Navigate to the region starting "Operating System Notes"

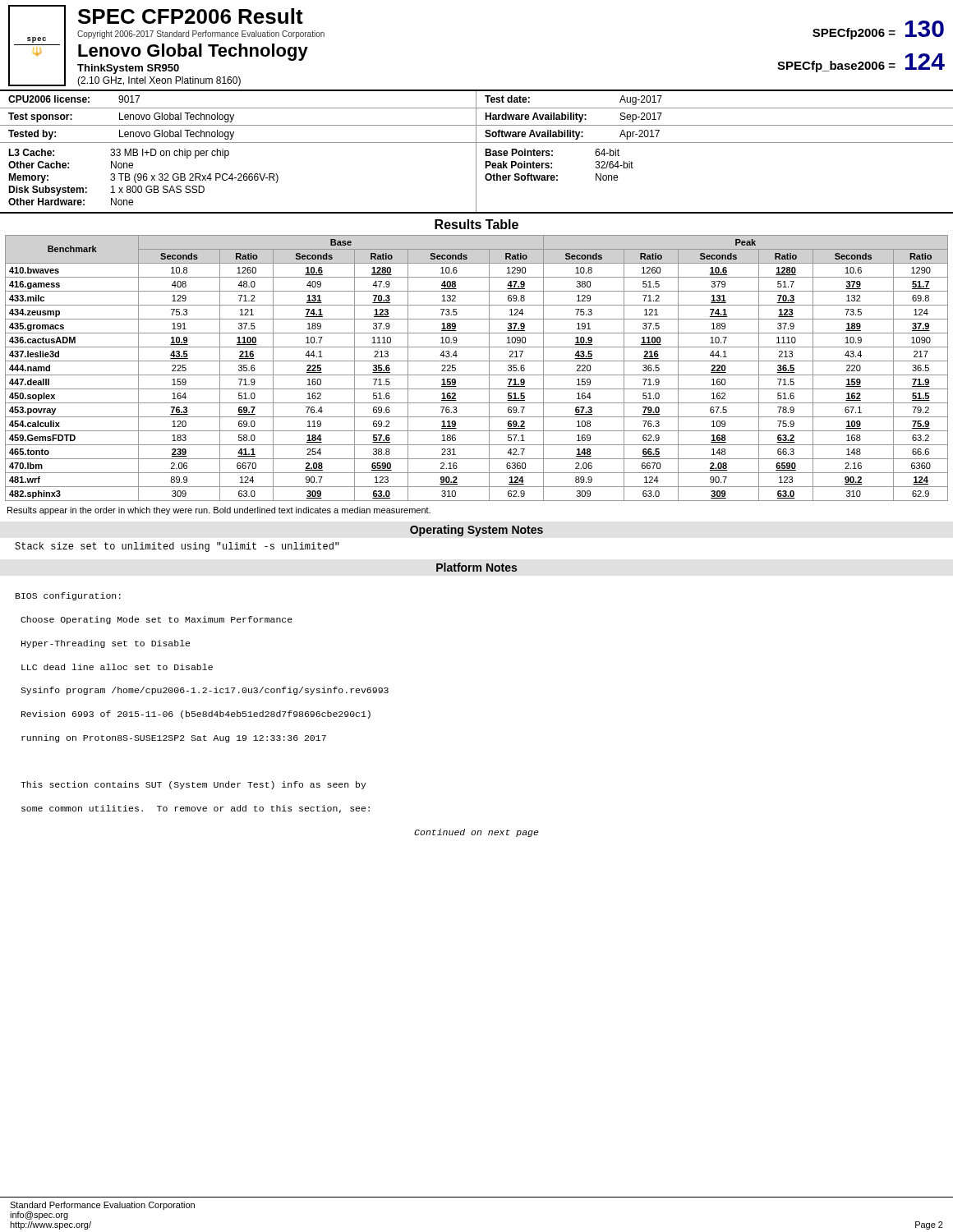pyautogui.click(x=476, y=530)
